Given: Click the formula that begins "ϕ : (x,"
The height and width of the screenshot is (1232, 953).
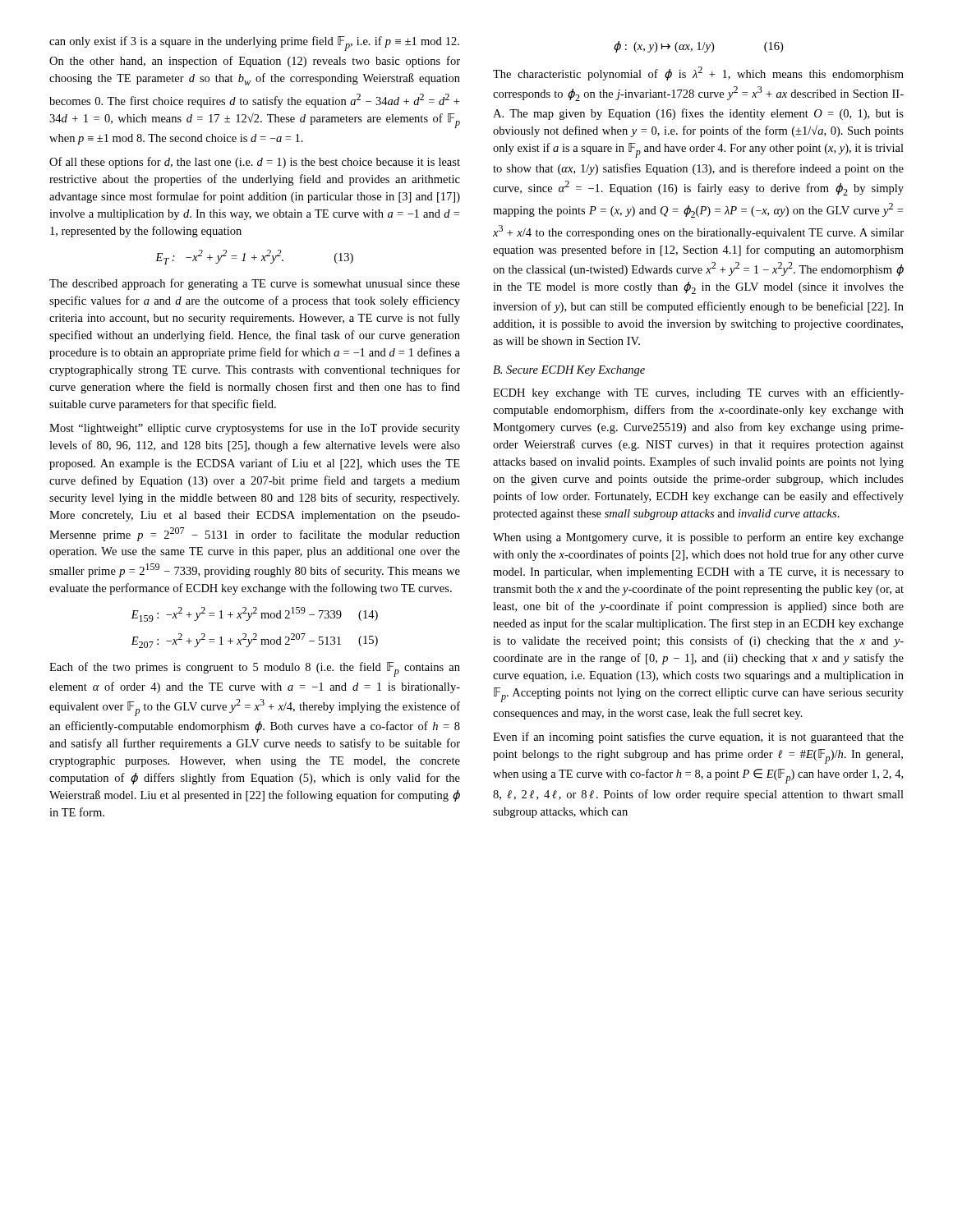Looking at the screenshot, I should (x=698, y=46).
